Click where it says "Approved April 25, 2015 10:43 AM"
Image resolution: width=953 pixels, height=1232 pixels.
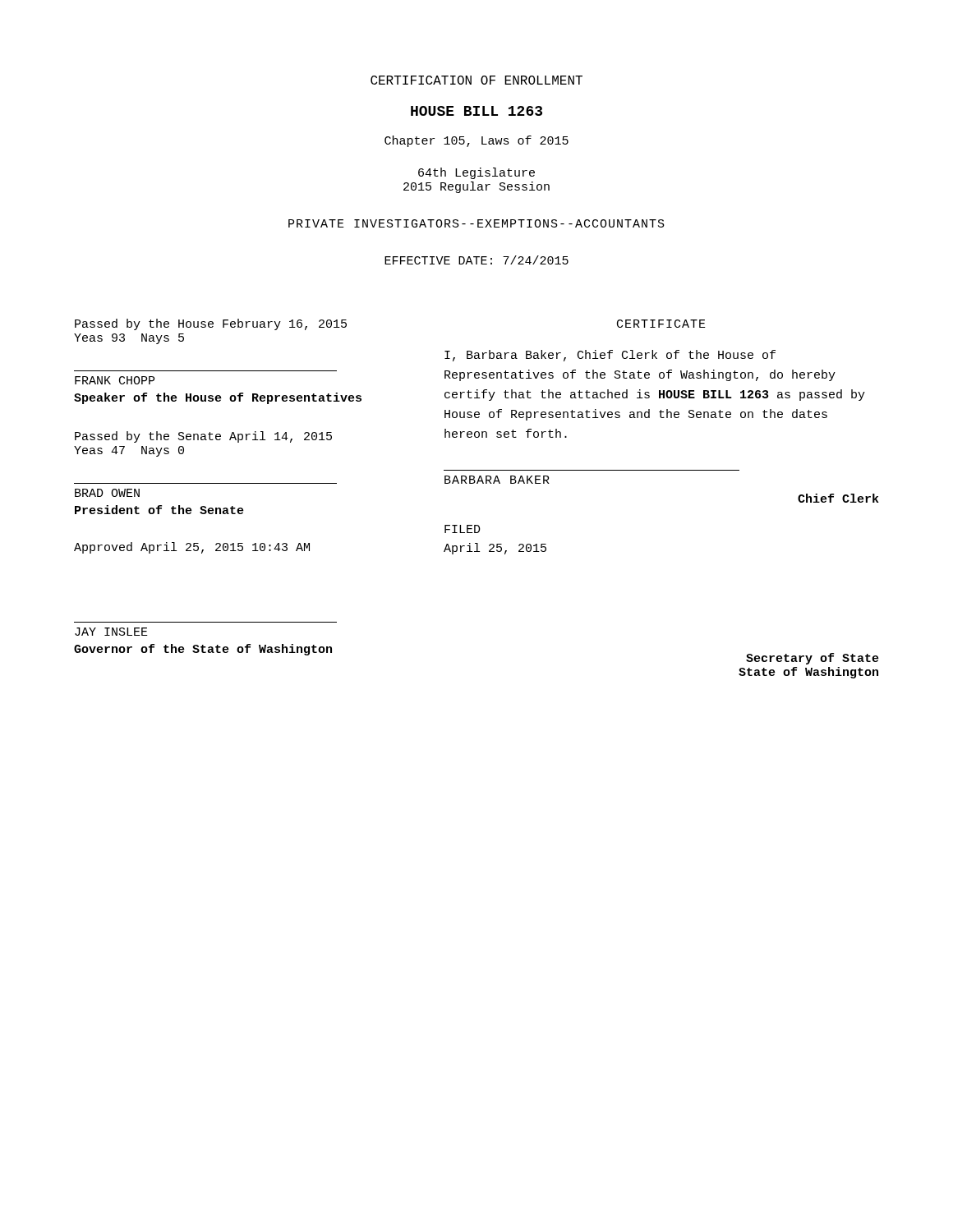tap(192, 548)
